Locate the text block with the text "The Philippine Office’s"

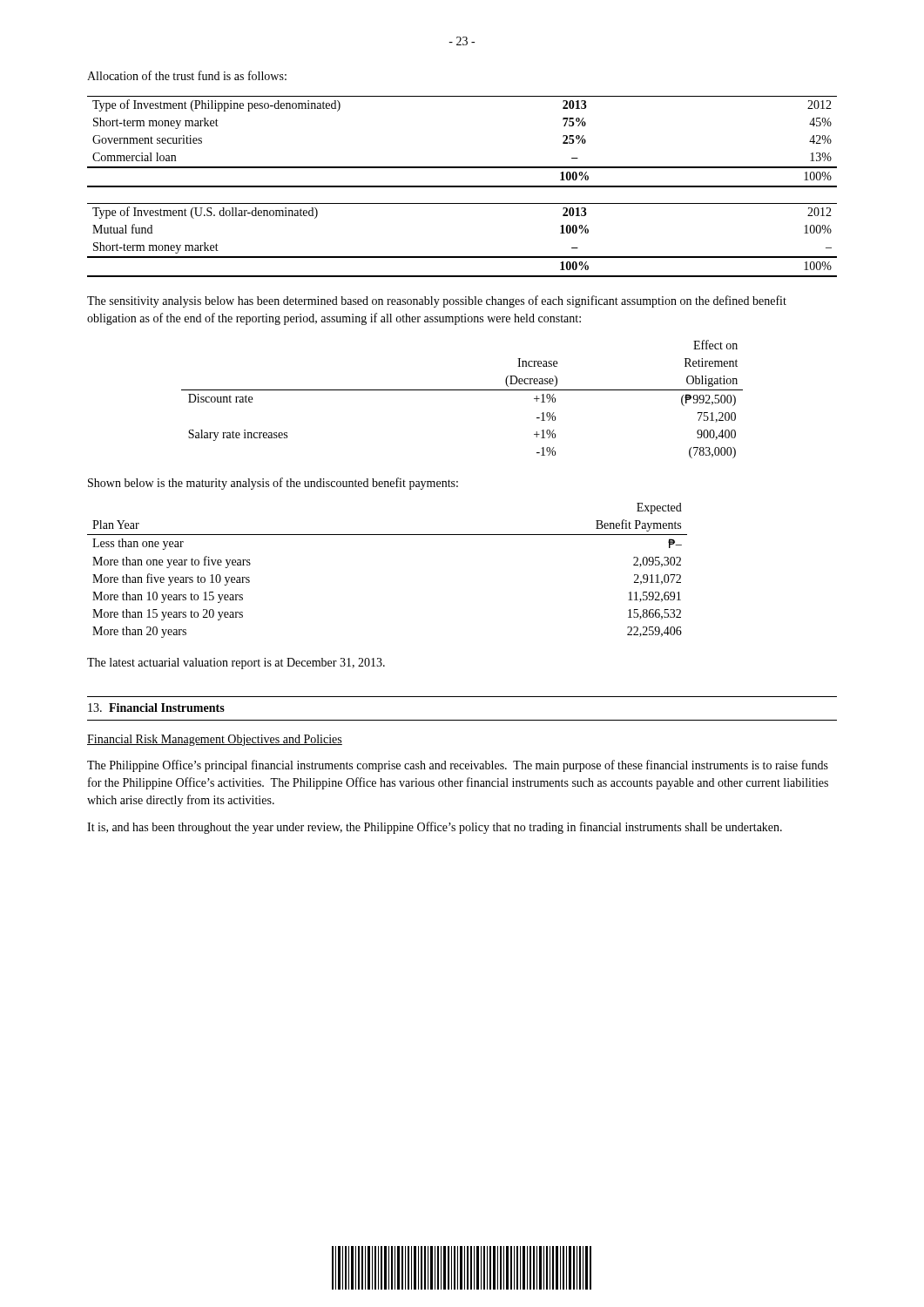458,783
